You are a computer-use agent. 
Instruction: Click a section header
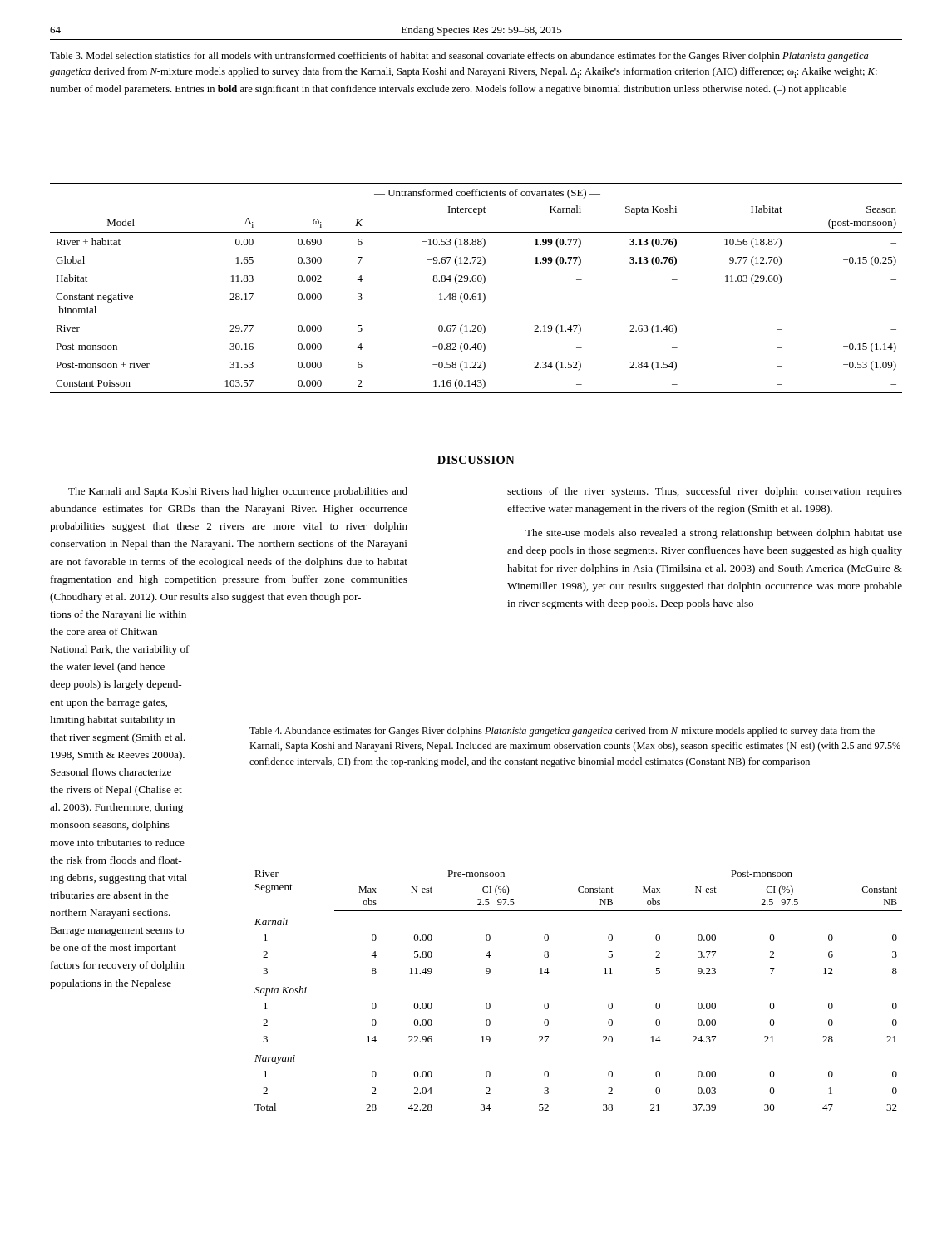tap(476, 460)
